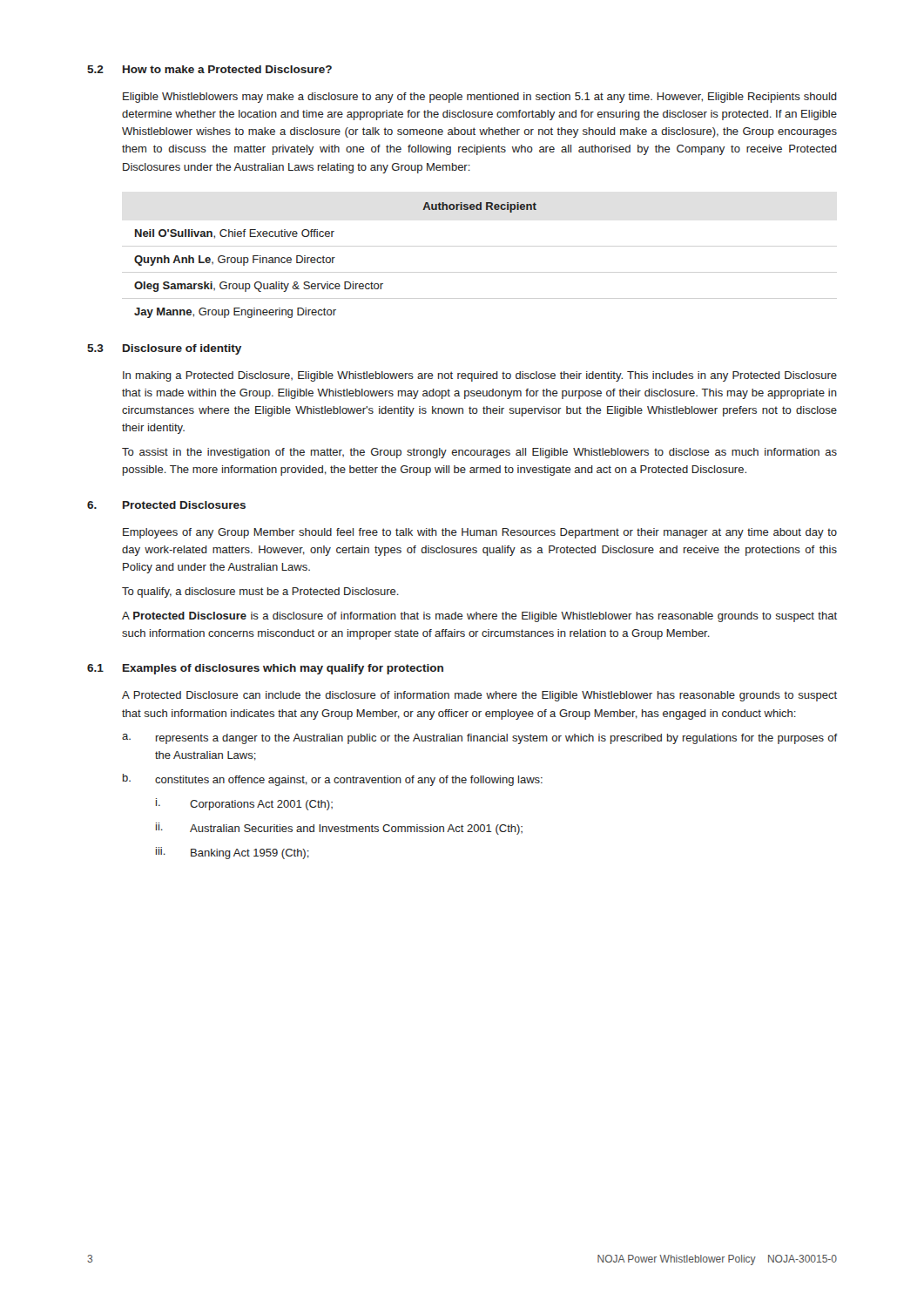The width and height of the screenshot is (924, 1307).
Task: Point to the text block starting "i. Corporations Act"
Action: tap(244, 804)
